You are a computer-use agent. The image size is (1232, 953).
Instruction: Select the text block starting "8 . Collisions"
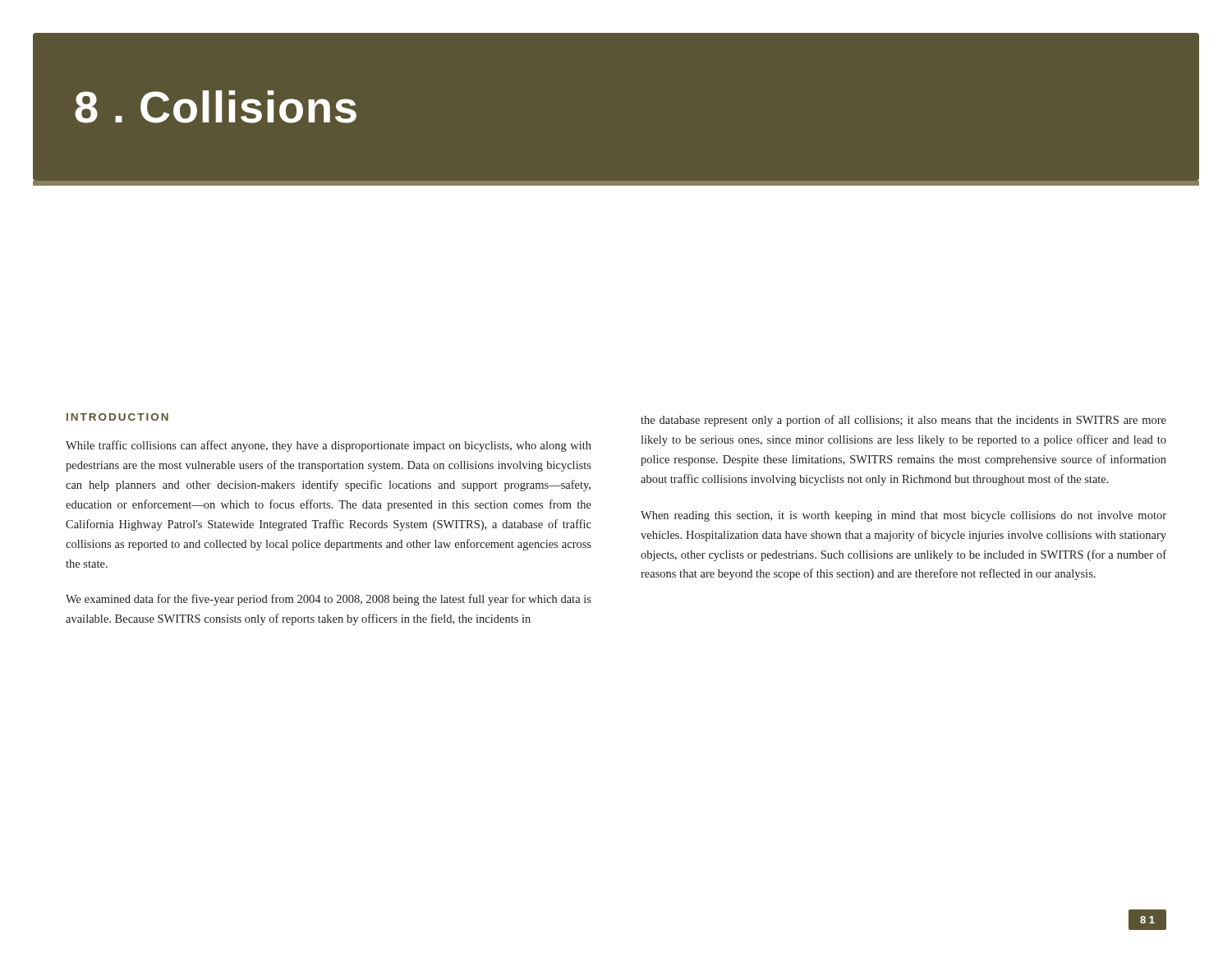tap(216, 107)
